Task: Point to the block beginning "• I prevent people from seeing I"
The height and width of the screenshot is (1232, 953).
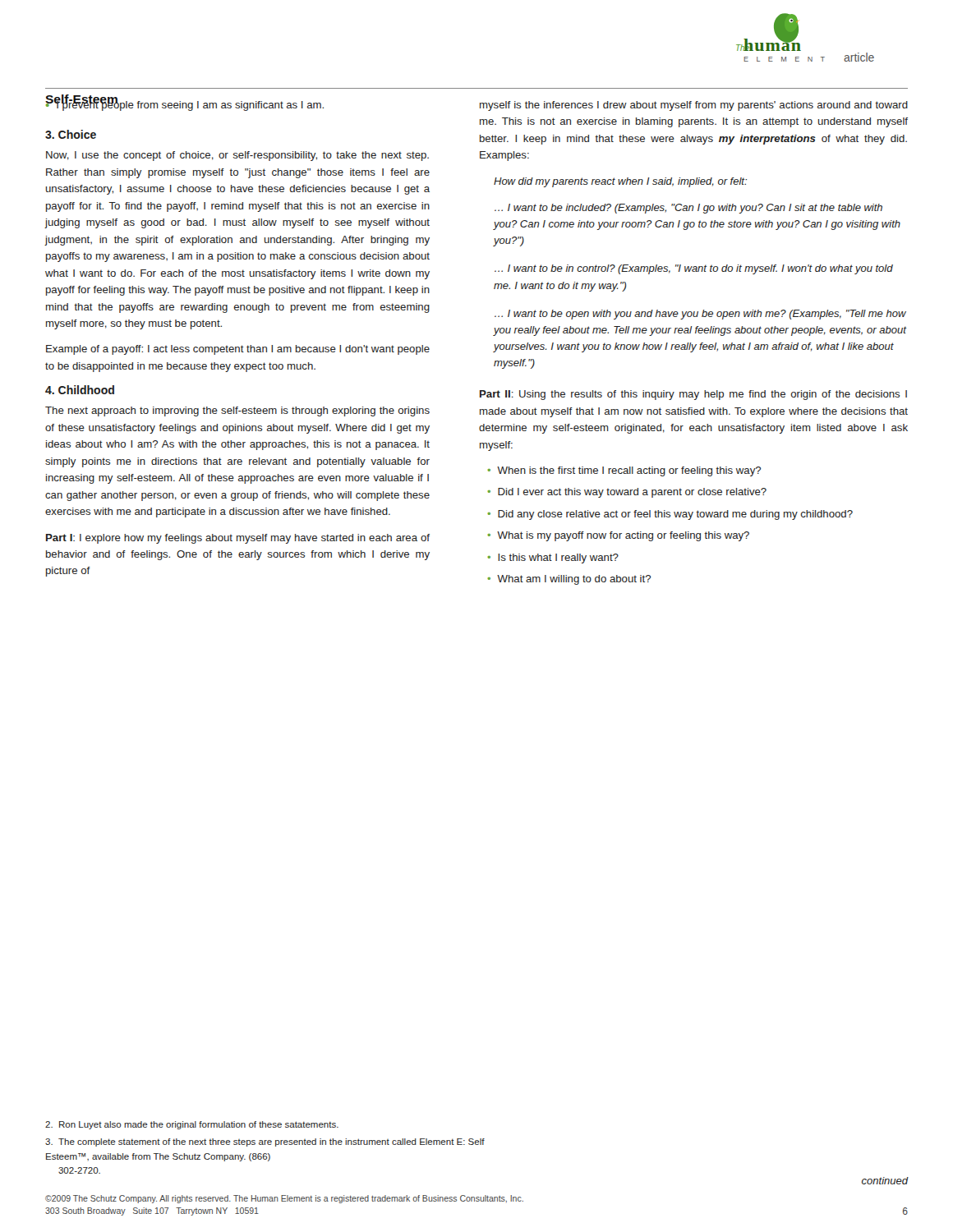Action: [x=185, y=105]
